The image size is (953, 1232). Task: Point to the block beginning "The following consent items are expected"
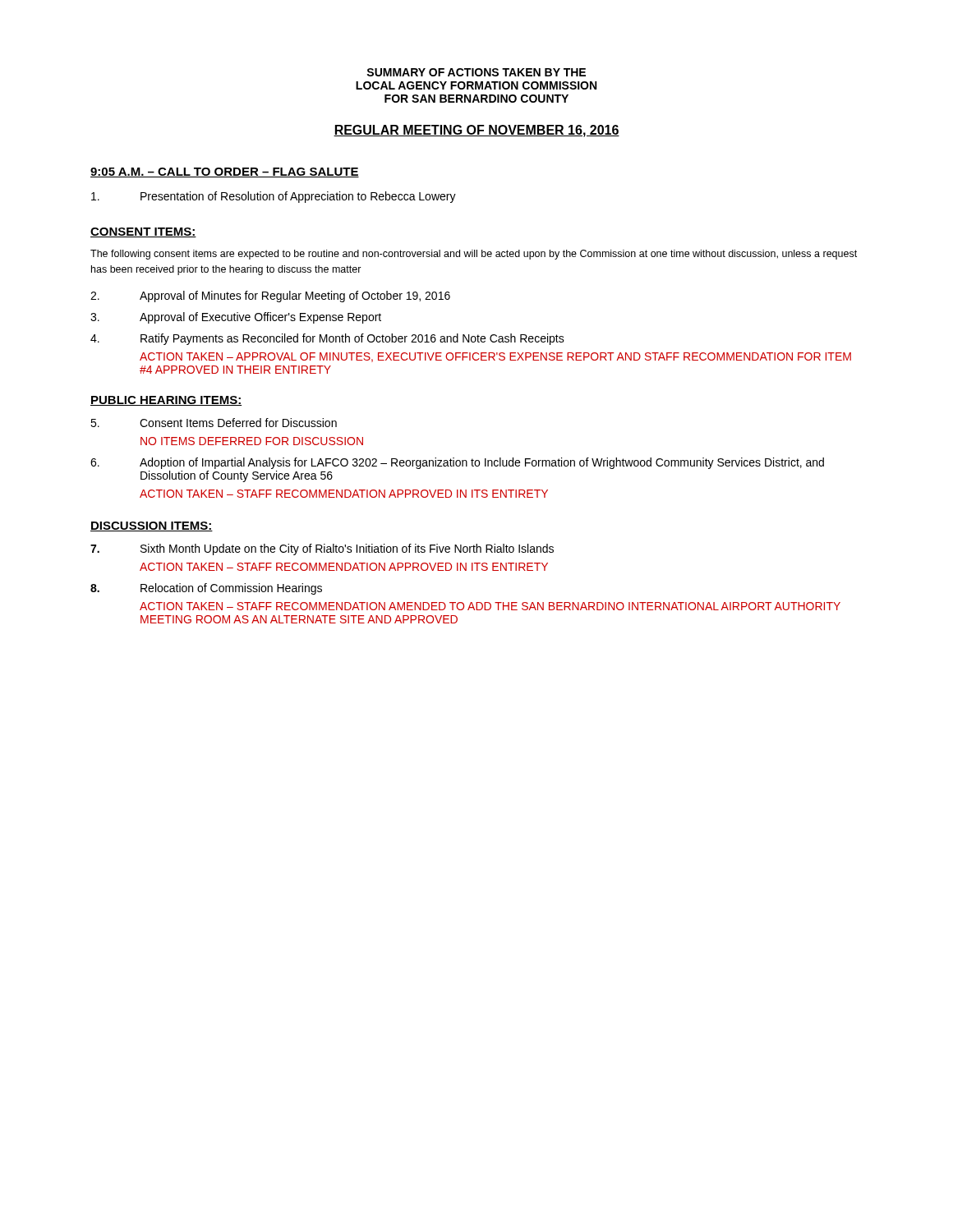point(474,261)
